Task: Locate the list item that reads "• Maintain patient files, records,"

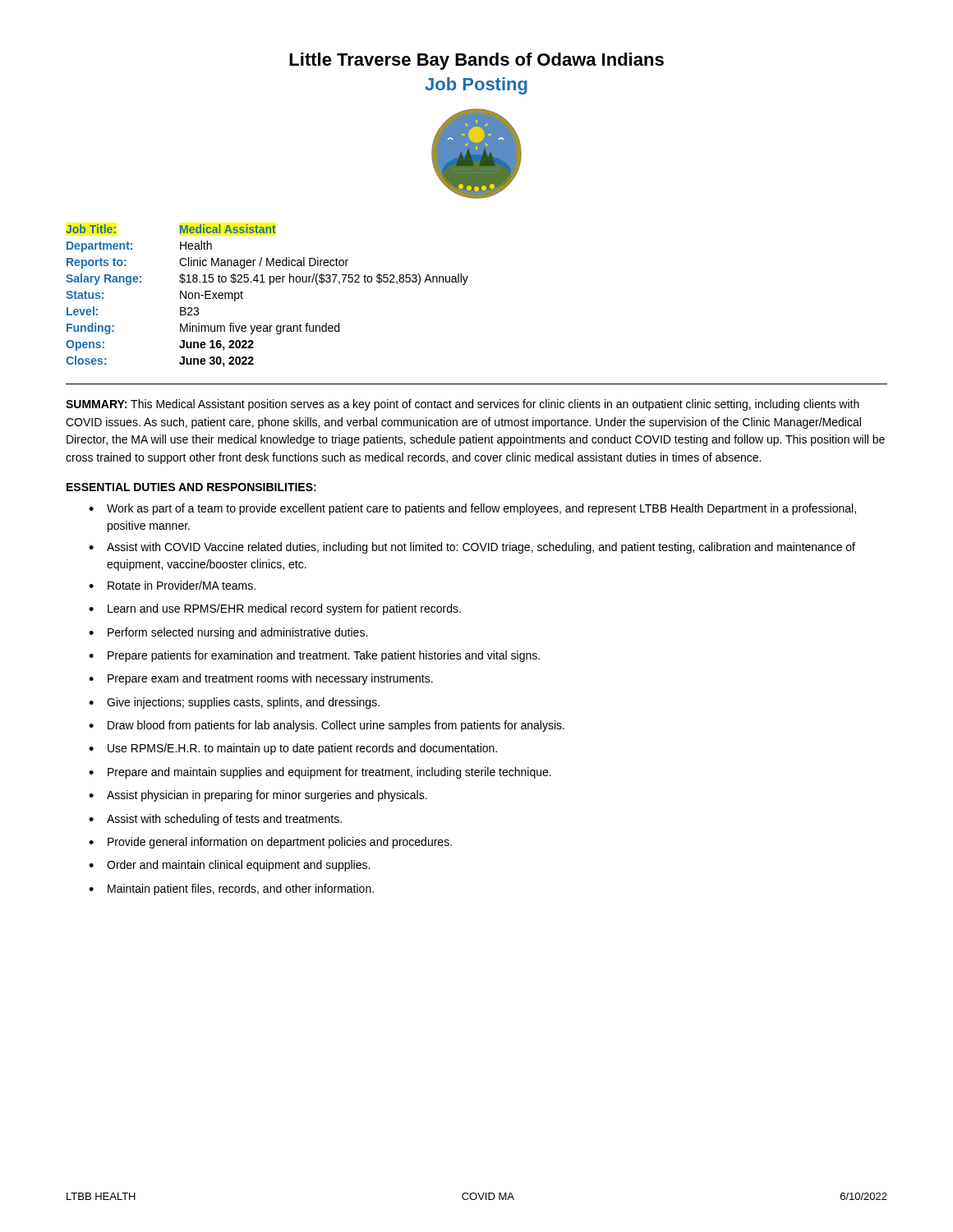Action: 231,890
